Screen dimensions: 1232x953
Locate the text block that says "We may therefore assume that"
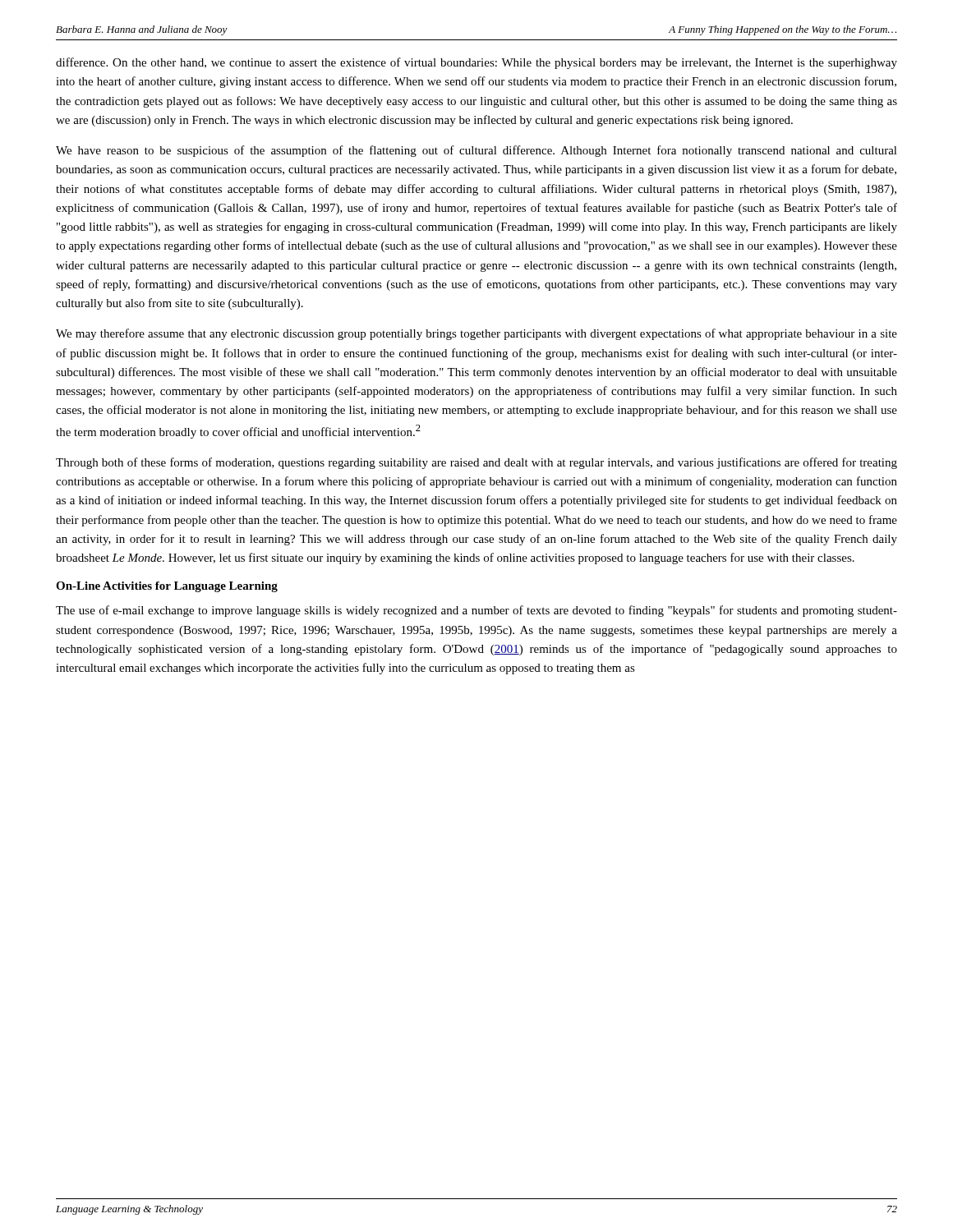pos(476,383)
